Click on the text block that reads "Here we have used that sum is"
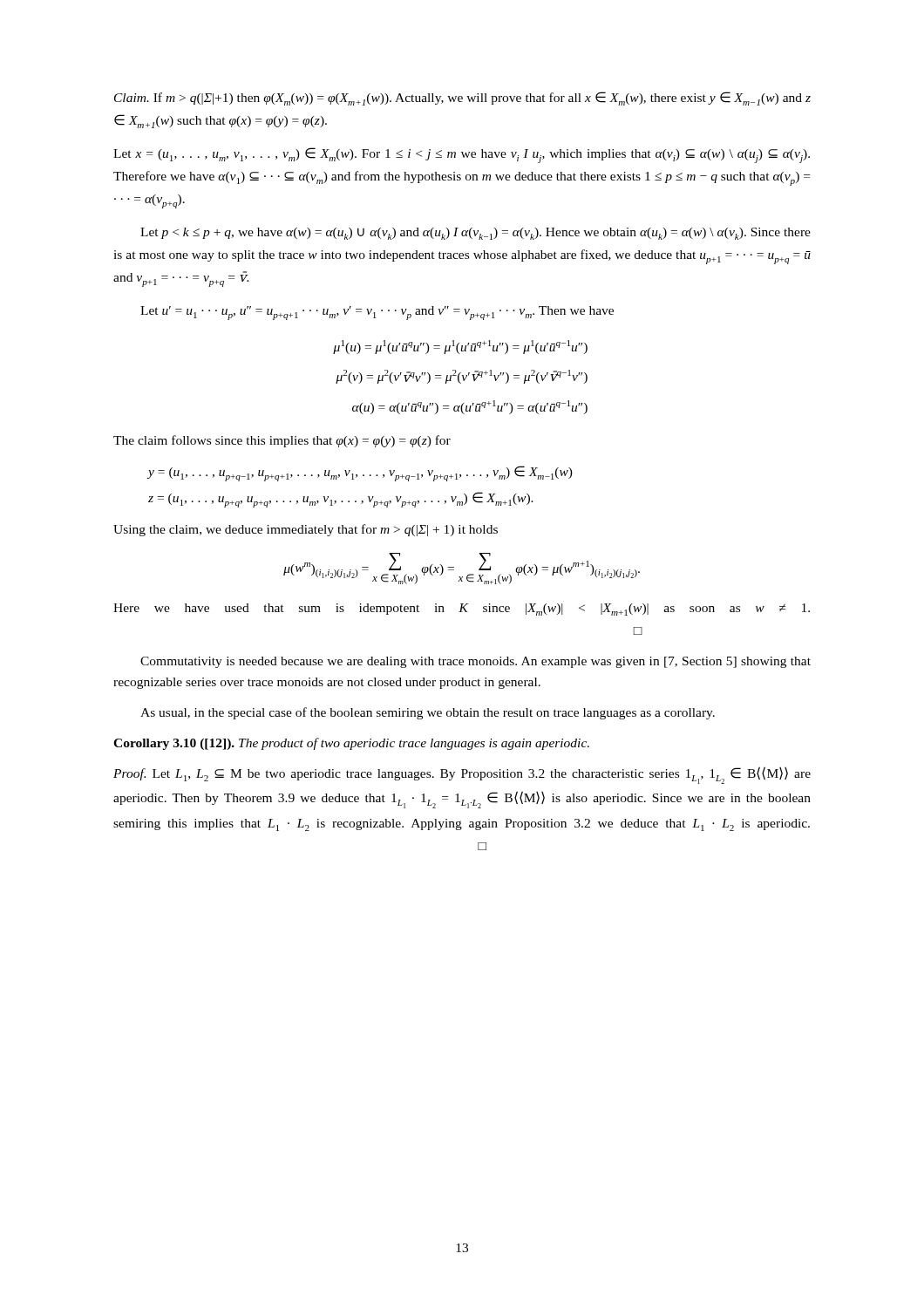The height and width of the screenshot is (1308, 924). coord(462,619)
